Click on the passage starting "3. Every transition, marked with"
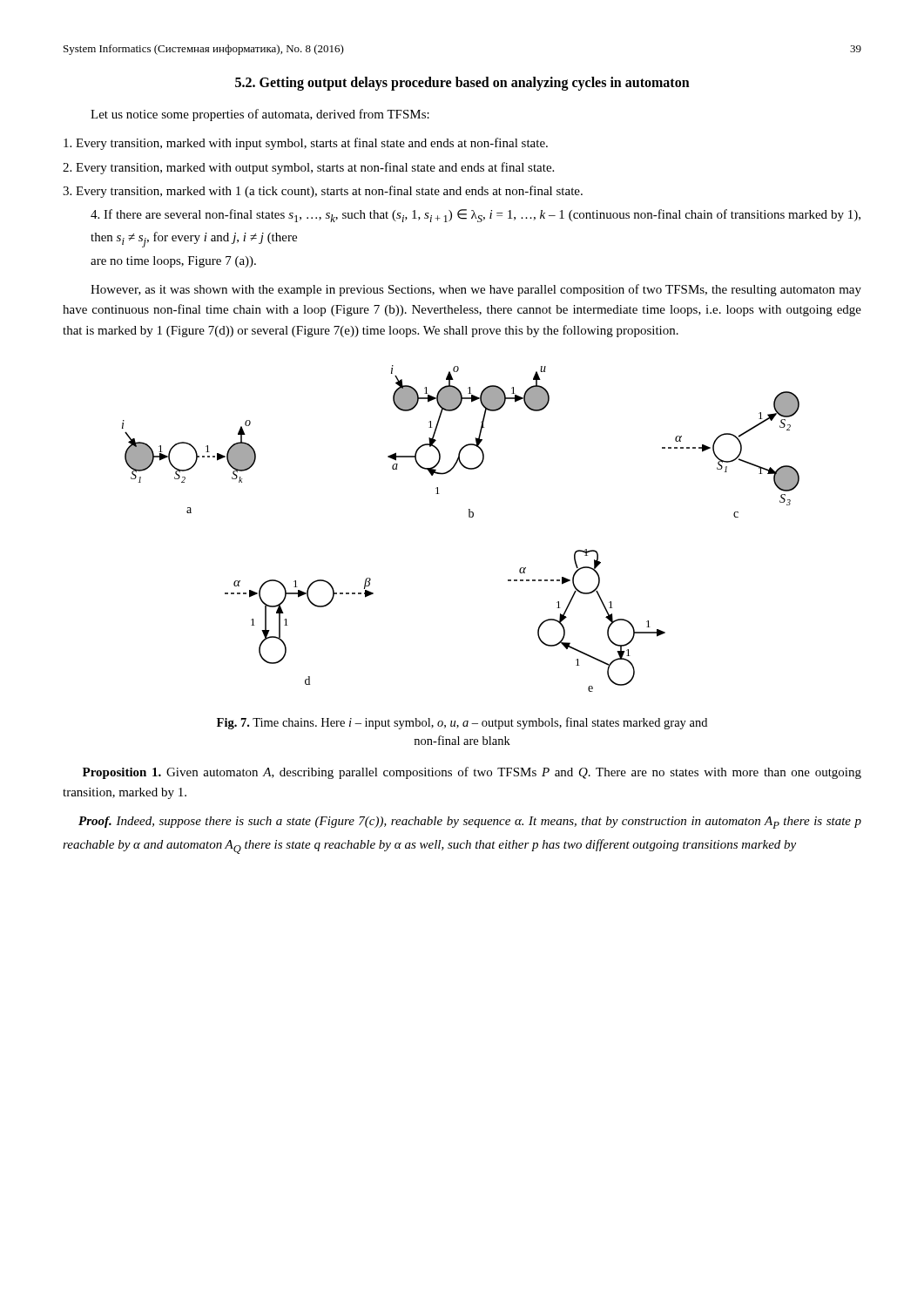Image resolution: width=924 pixels, height=1307 pixels. point(323,191)
